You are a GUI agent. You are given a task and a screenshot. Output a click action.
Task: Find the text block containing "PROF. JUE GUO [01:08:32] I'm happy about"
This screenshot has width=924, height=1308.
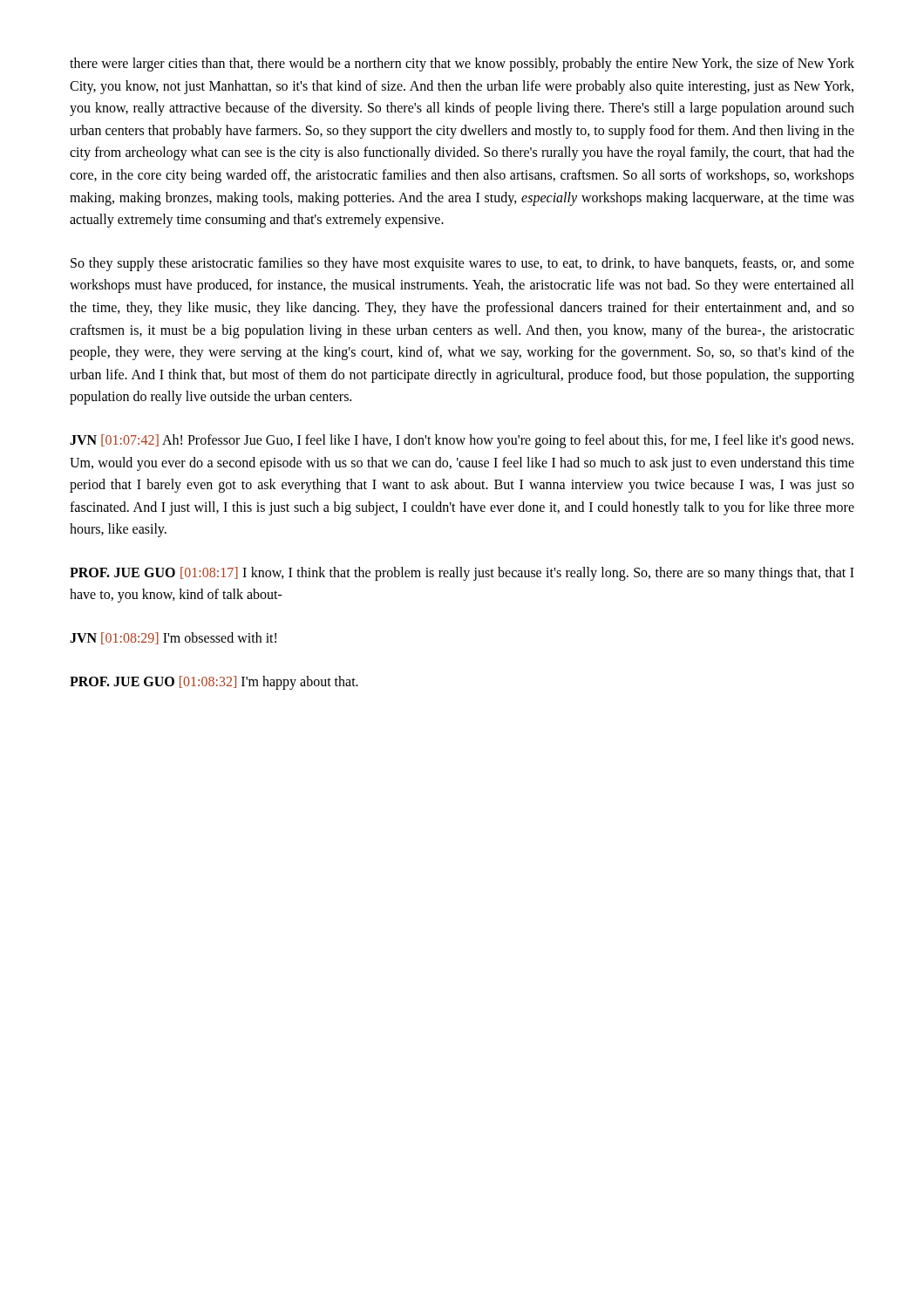(214, 681)
